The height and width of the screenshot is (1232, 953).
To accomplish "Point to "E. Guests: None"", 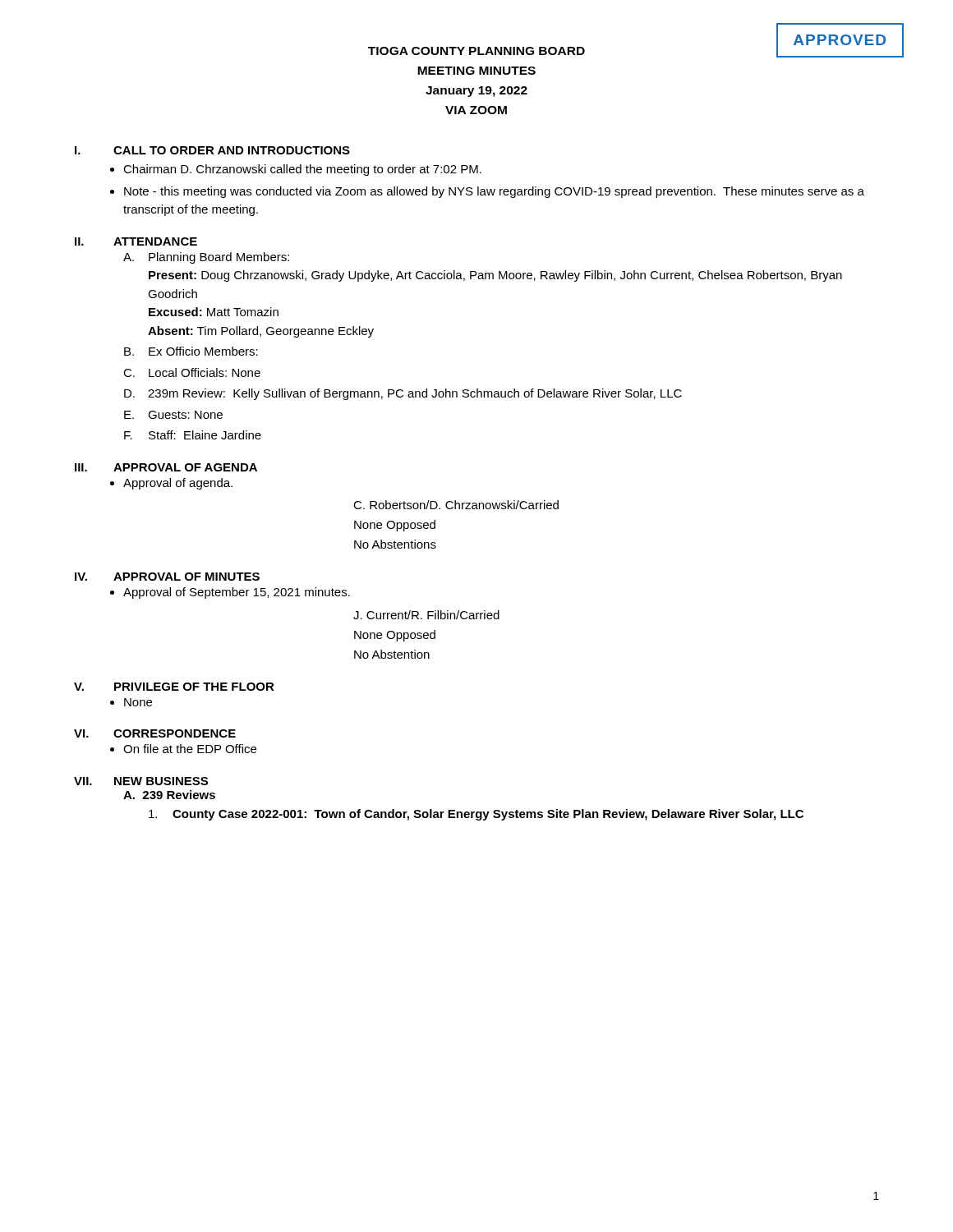I will point(173,415).
